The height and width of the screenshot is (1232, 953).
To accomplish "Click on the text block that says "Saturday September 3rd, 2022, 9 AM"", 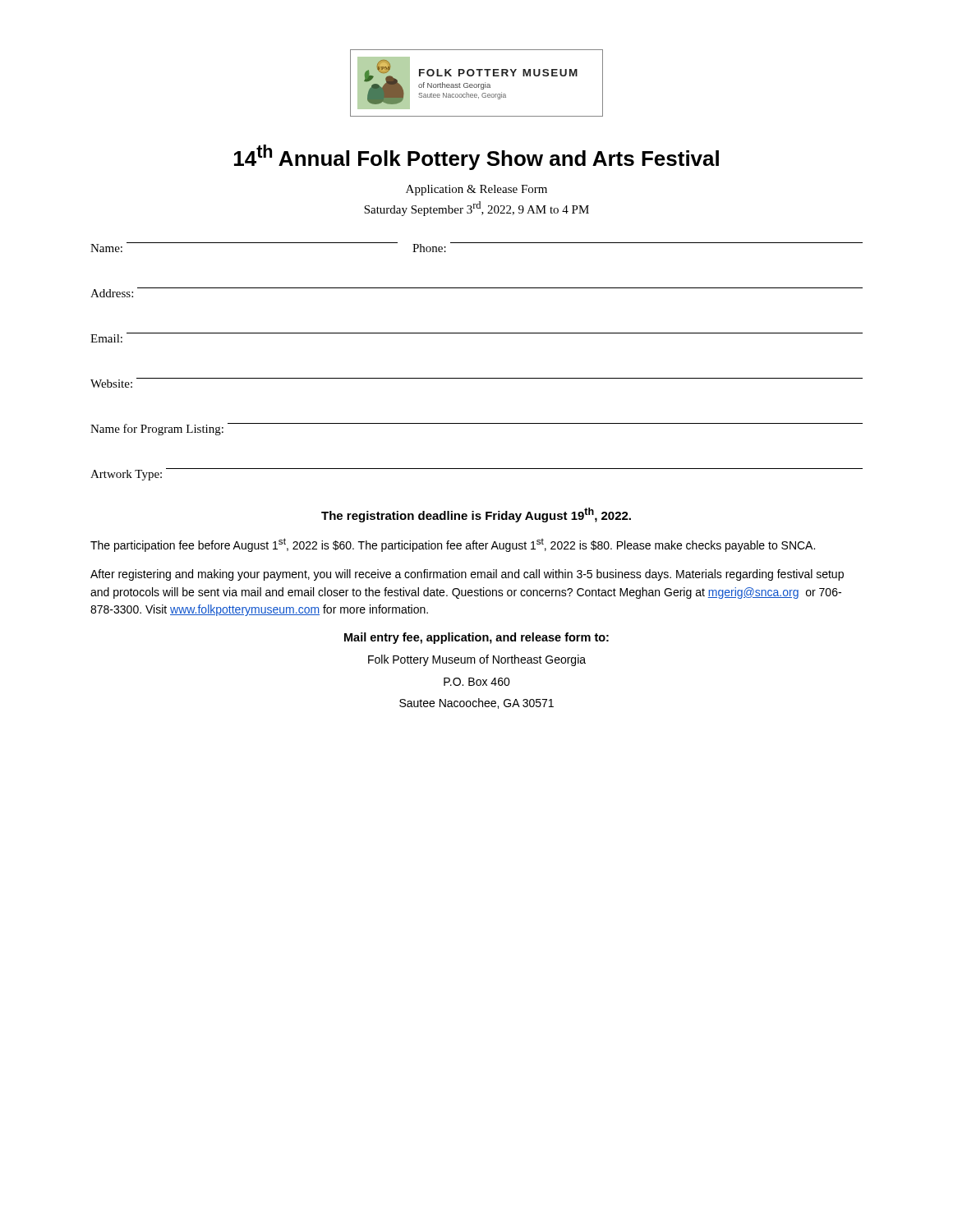I will pyautogui.click(x=476, y=208).
